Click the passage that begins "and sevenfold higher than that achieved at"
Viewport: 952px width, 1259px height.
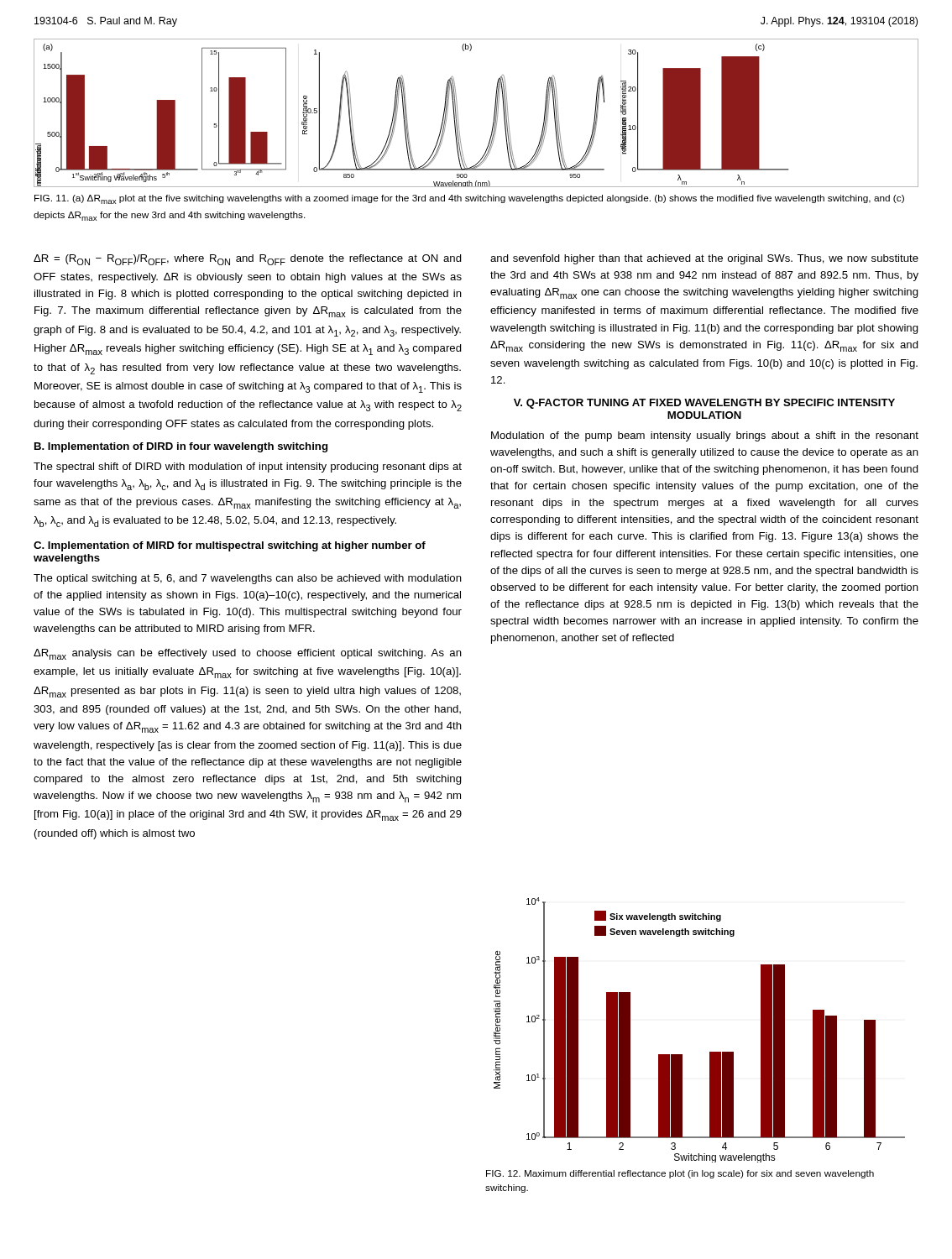click(704, 319)
